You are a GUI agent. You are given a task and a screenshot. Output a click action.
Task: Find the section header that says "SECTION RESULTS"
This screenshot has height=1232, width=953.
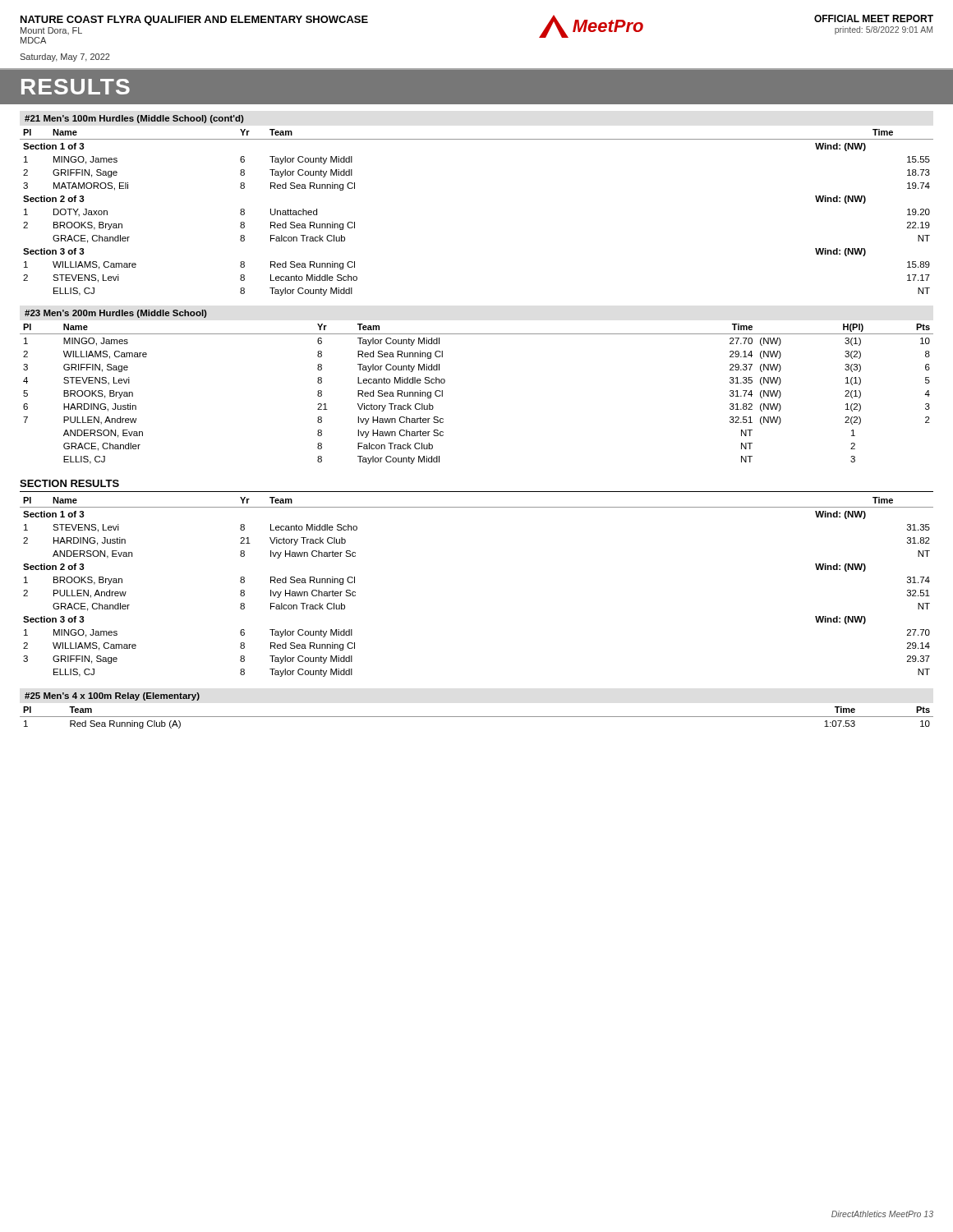pyautogui.click(x=69, y=483)
